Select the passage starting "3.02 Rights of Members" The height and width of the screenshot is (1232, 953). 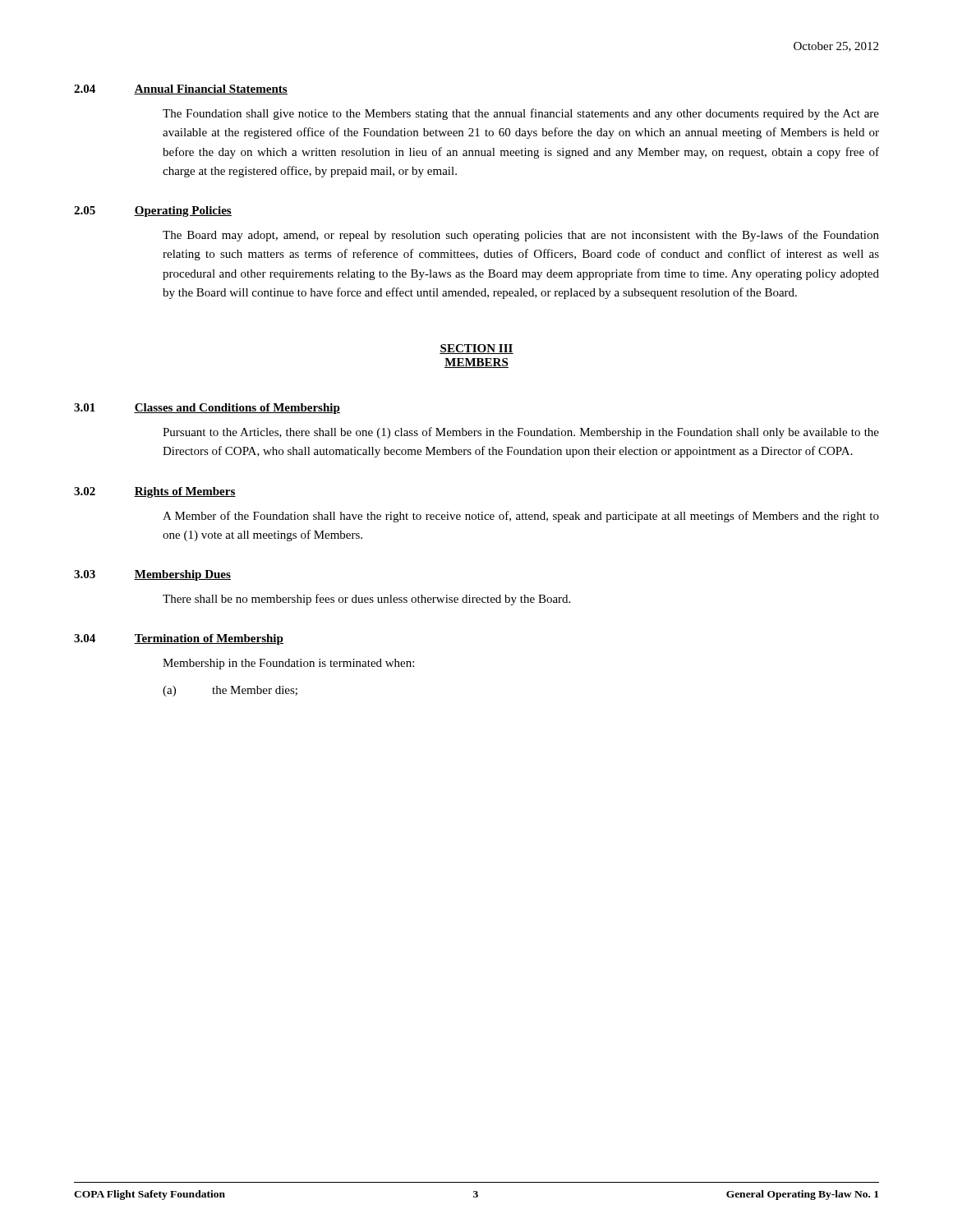(155, 491)
